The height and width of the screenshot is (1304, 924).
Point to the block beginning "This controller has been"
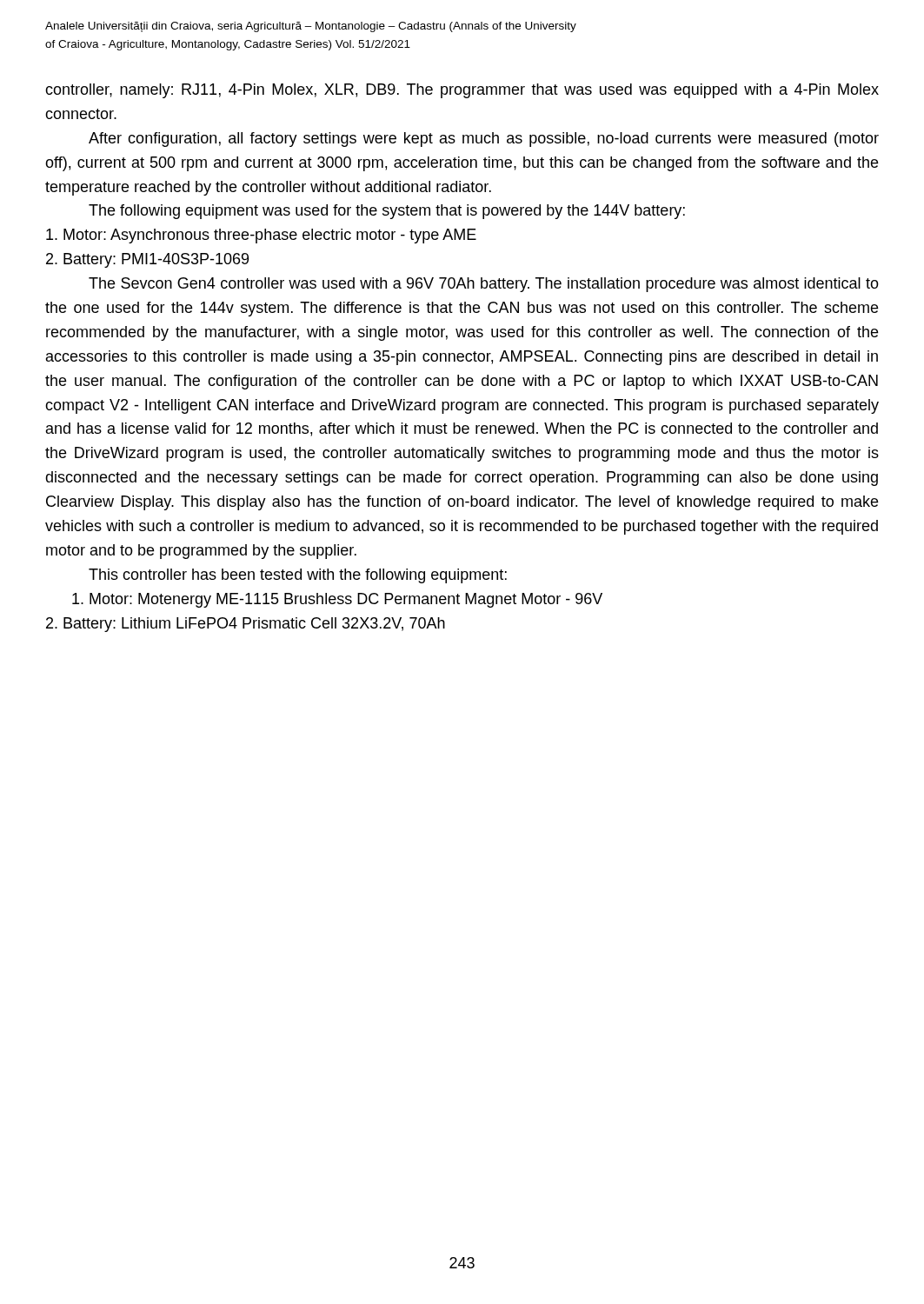pos(462,575)
